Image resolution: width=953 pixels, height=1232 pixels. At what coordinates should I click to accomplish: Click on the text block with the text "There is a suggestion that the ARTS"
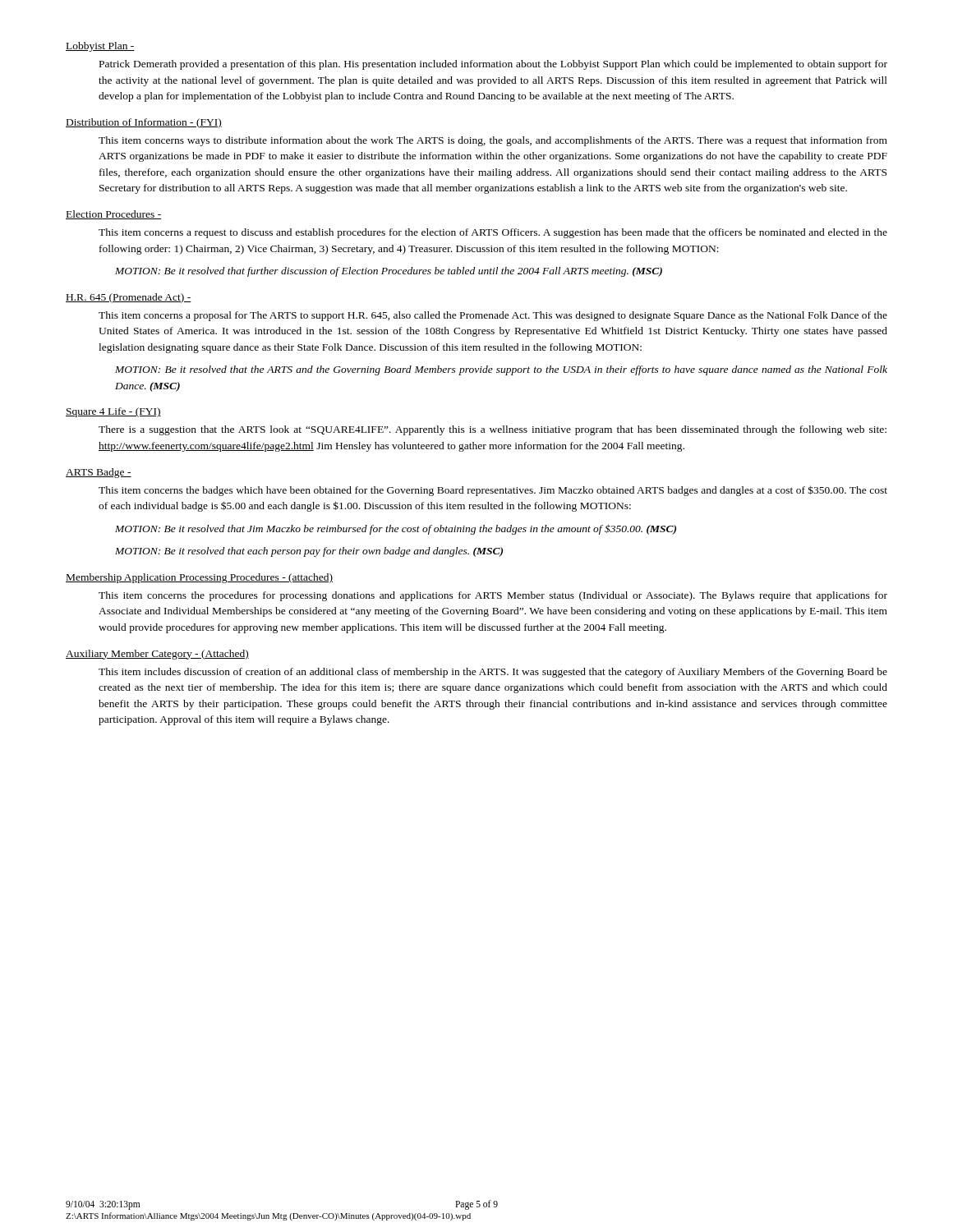[x=493, y=438]
